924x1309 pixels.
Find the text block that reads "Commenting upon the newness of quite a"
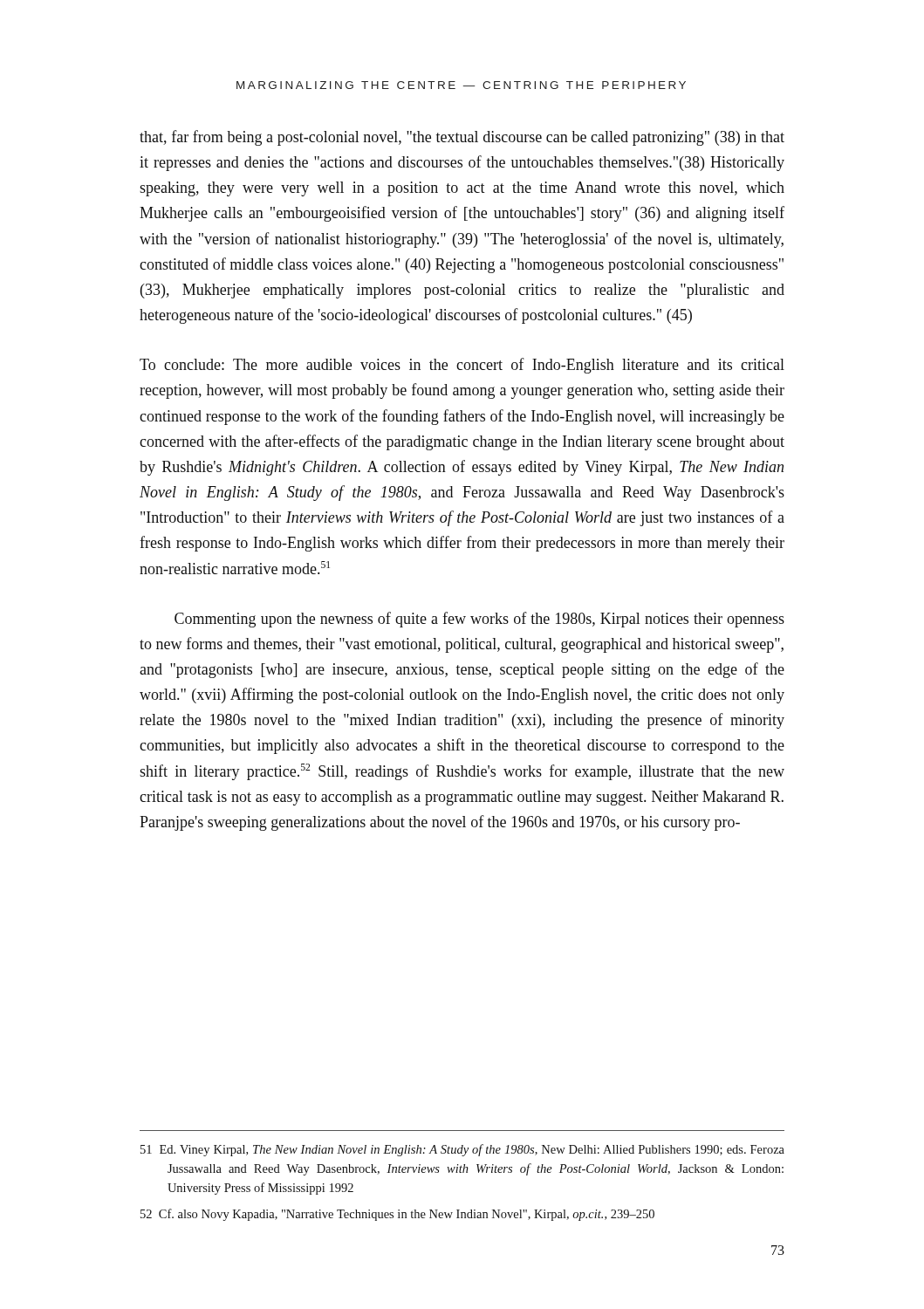[462, 720]
